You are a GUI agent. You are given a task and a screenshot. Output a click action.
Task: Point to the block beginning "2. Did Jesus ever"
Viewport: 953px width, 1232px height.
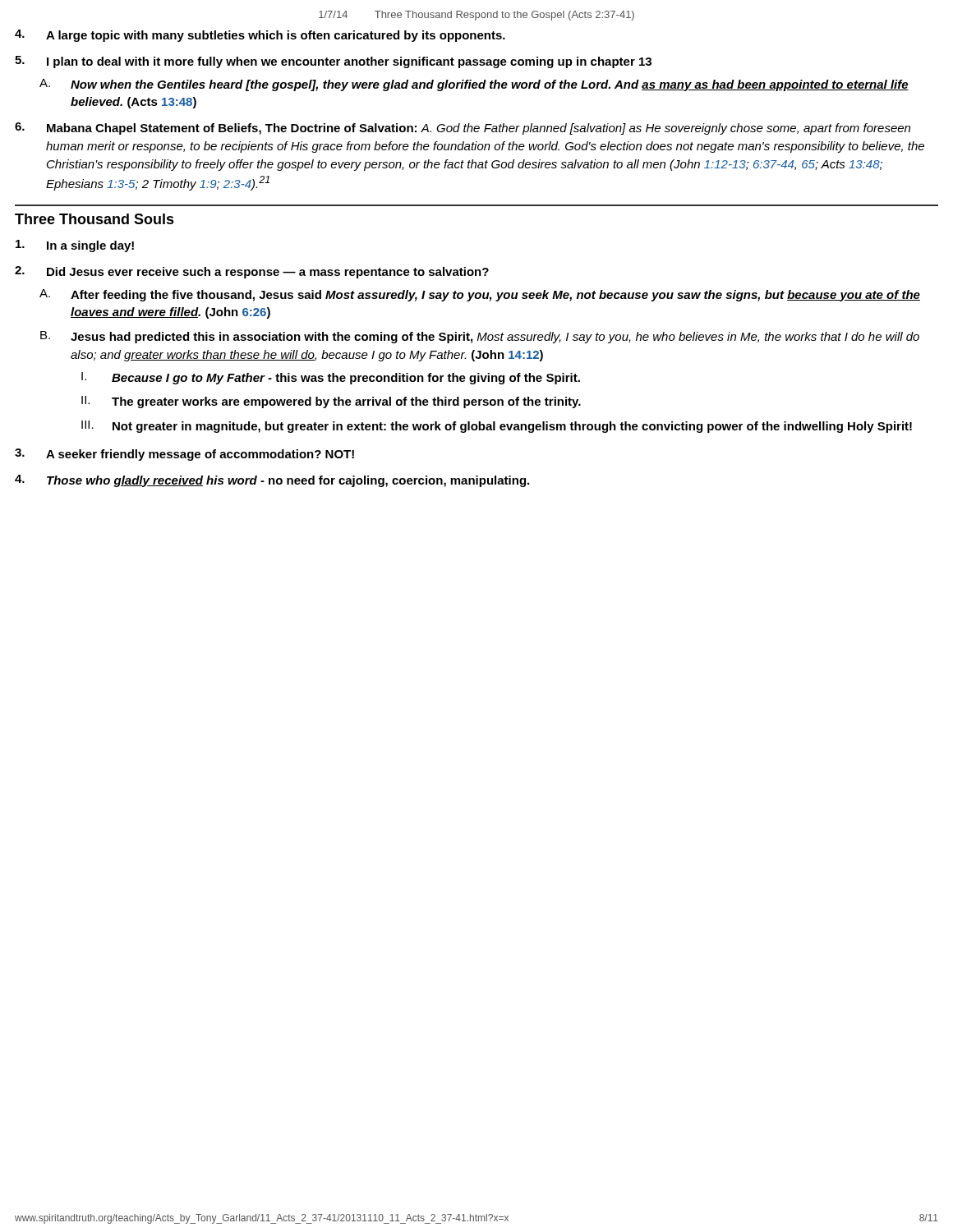tap(476, 272)
